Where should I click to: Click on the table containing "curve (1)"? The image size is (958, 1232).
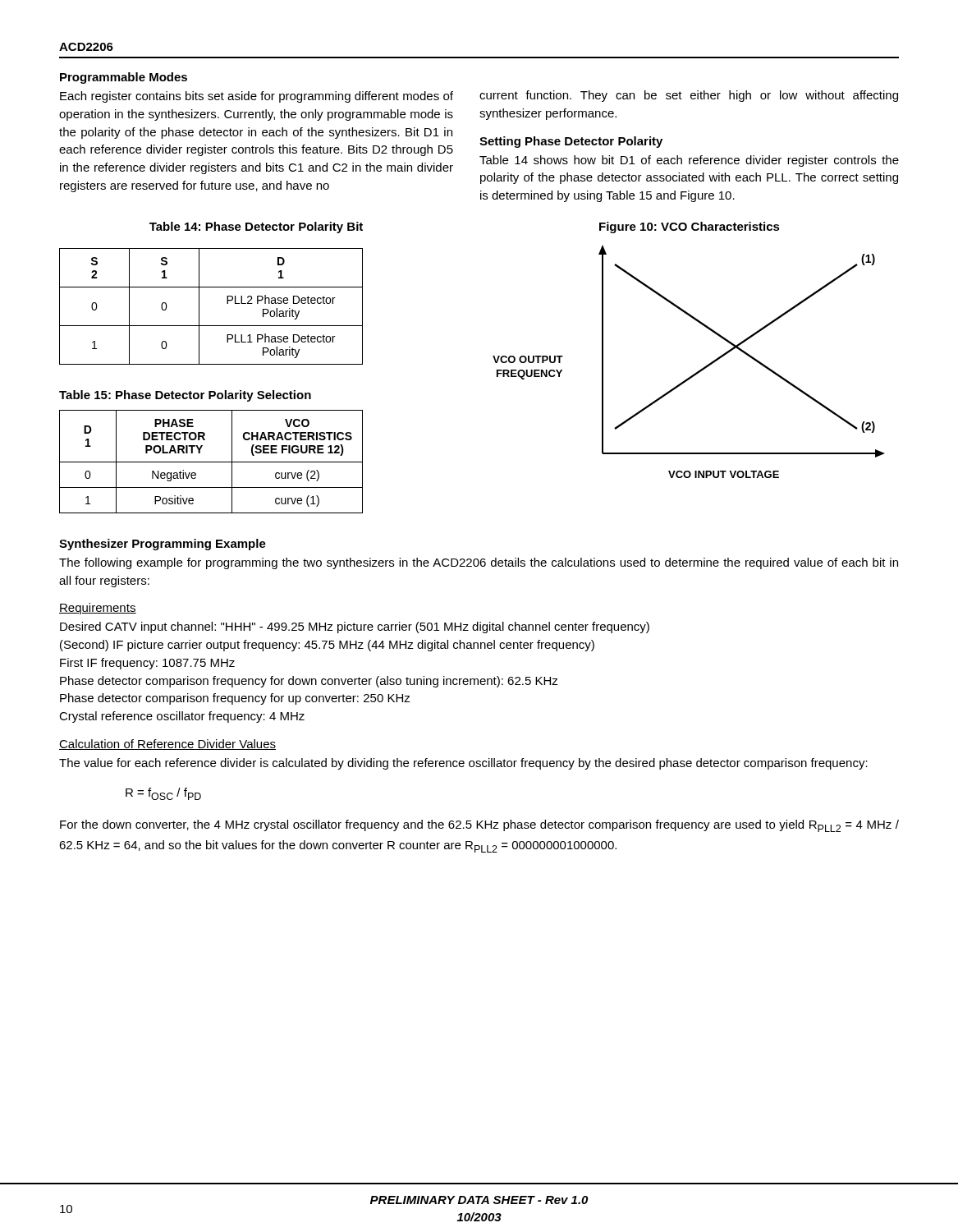tap(211, 461)
